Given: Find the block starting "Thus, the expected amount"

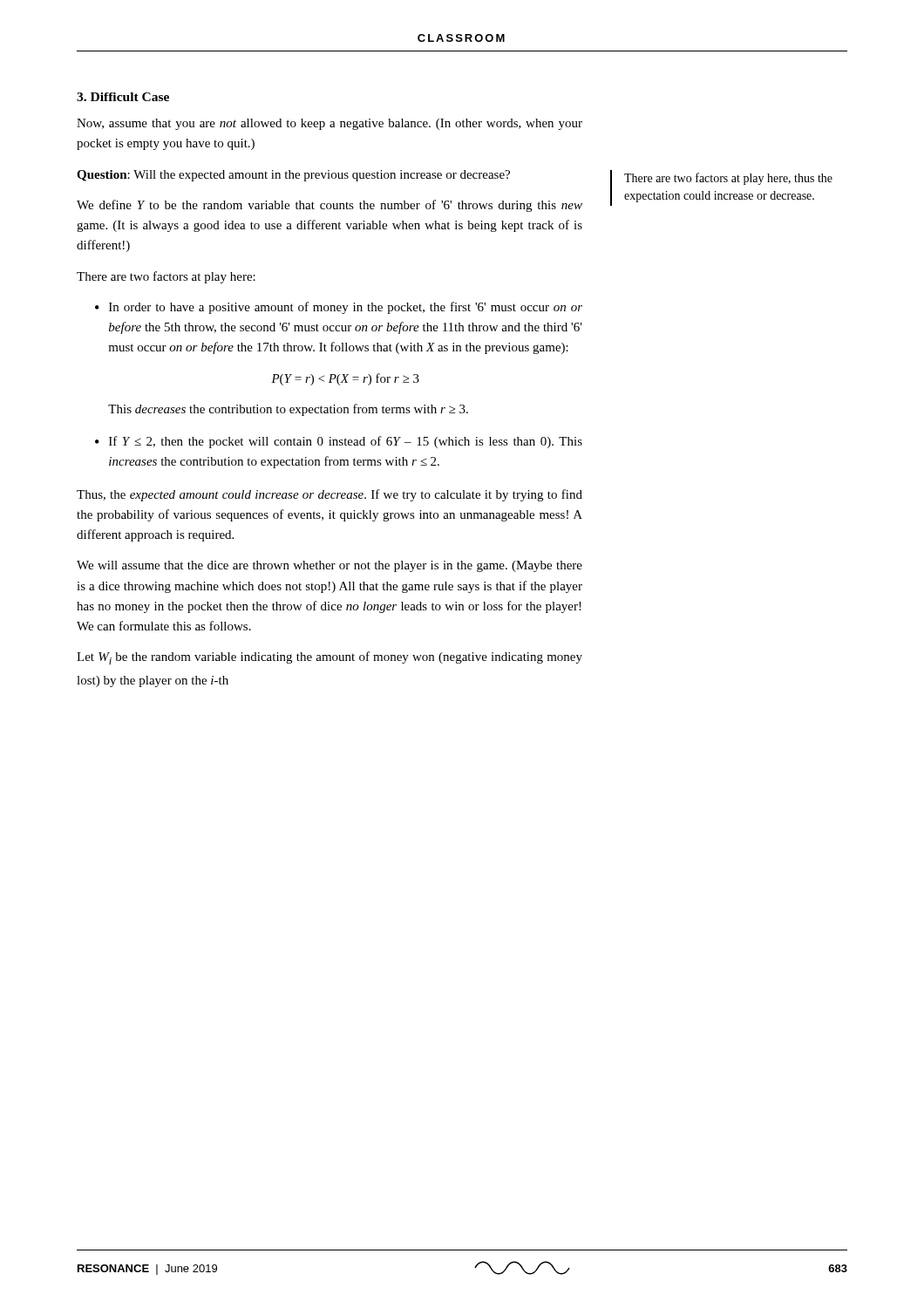Looking at the screenshot, I should coord(329,514).
